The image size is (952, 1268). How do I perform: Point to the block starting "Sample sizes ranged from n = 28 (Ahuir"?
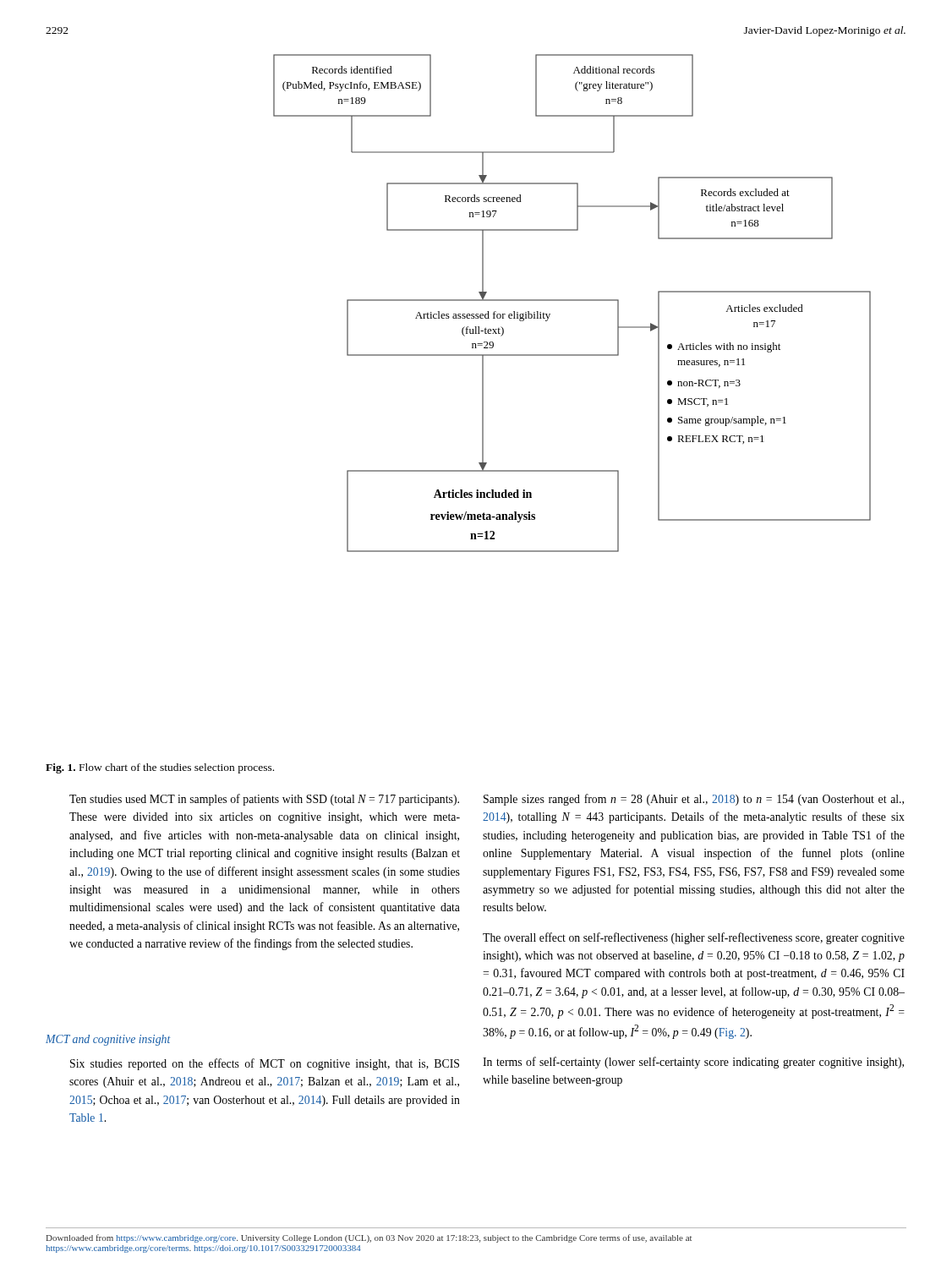click(694, 940)
